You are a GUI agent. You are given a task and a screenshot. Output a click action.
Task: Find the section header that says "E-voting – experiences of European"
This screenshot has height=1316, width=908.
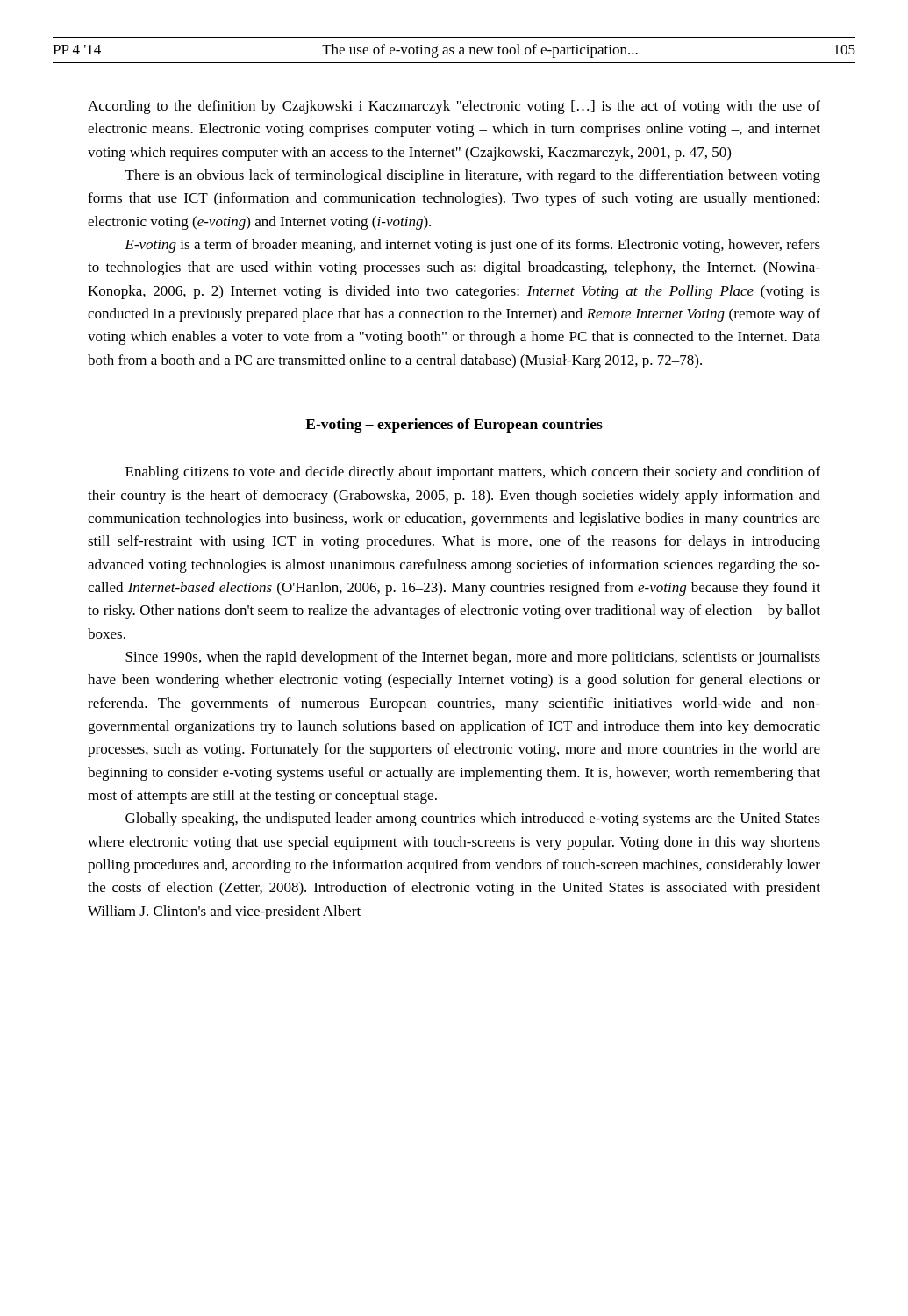454,424
